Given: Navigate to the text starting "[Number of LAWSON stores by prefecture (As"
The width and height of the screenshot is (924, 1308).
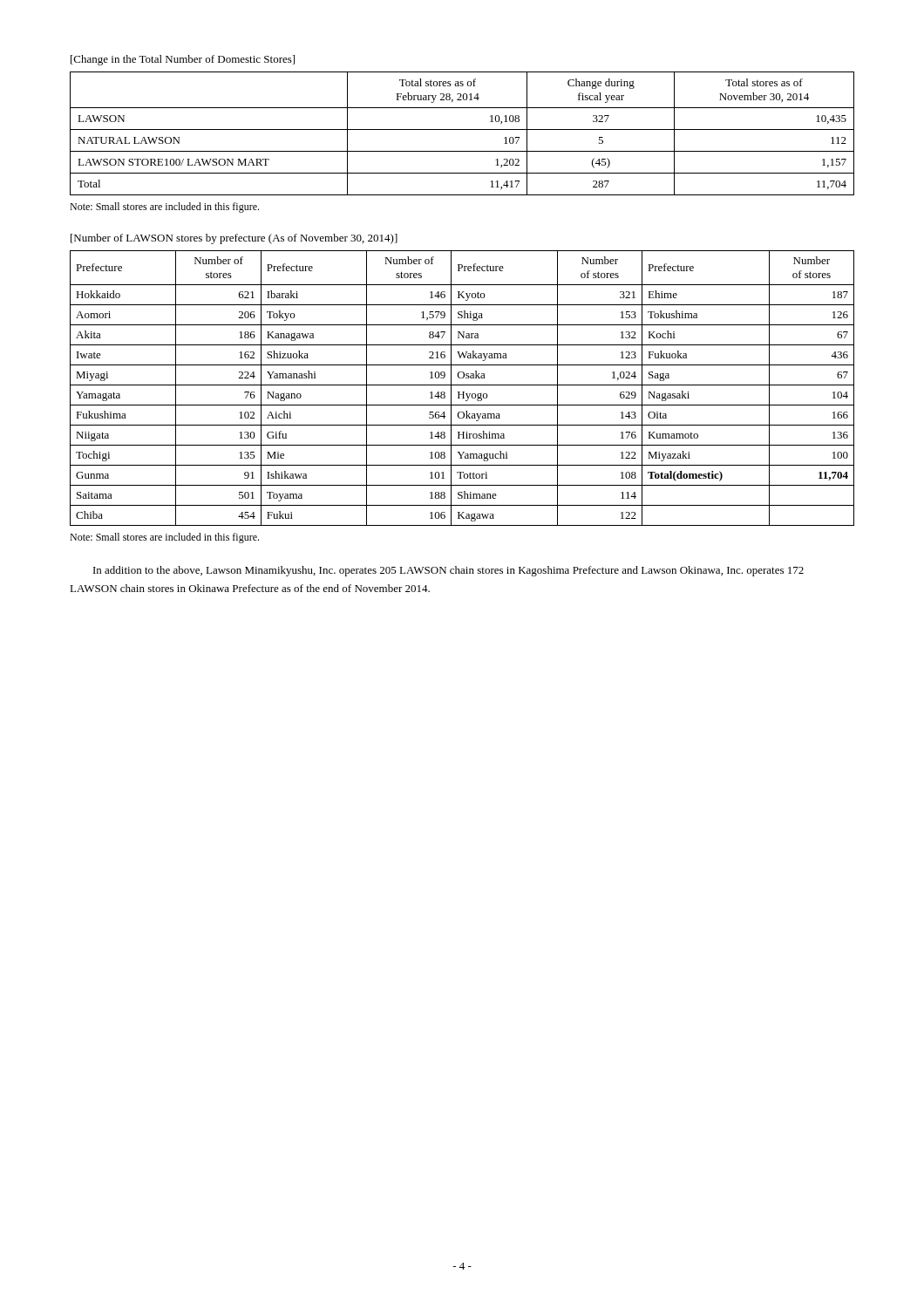Looking at the screenshot, I should coord(234,238).
